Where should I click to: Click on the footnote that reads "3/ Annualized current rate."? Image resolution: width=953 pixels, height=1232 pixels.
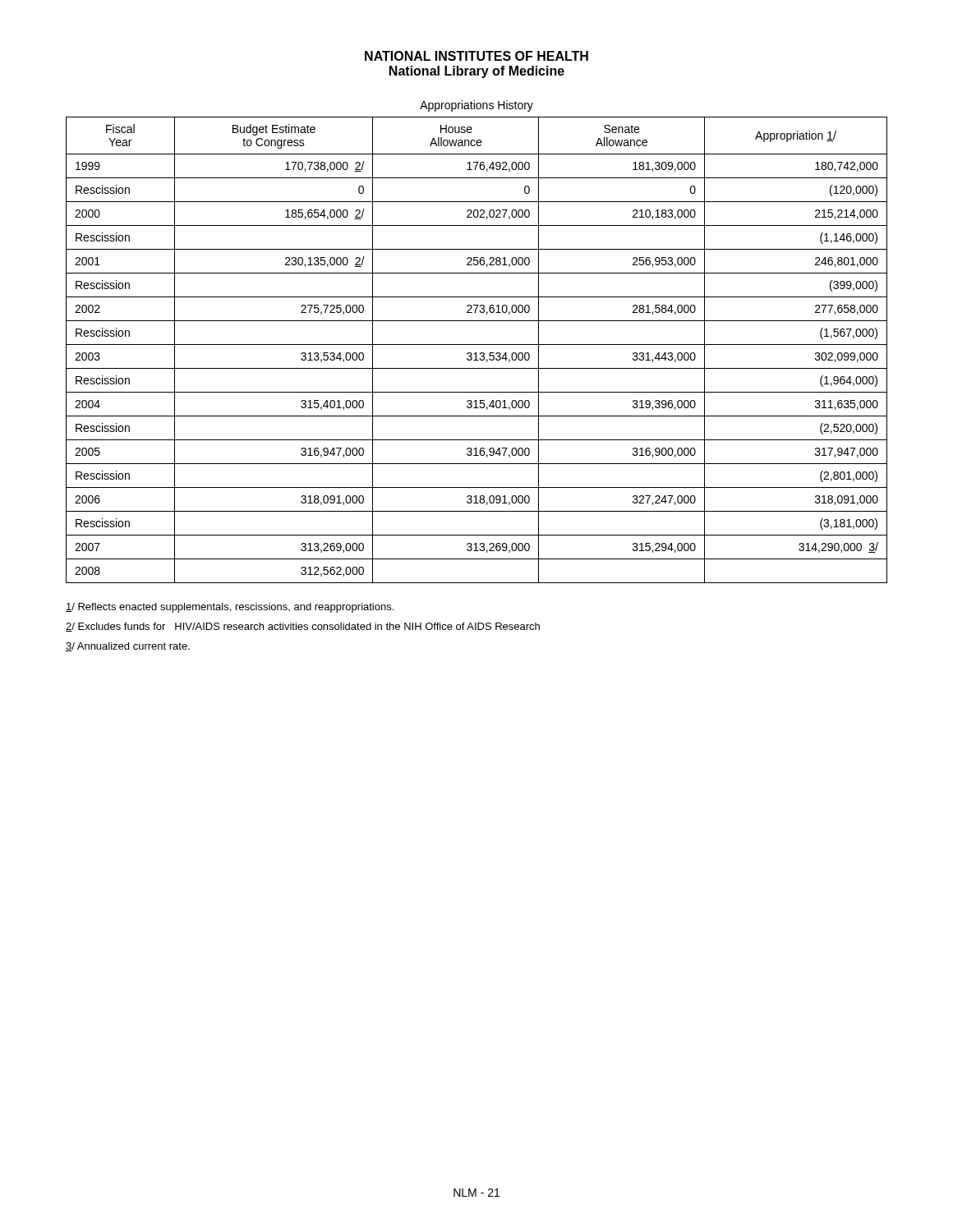[128, 647]
